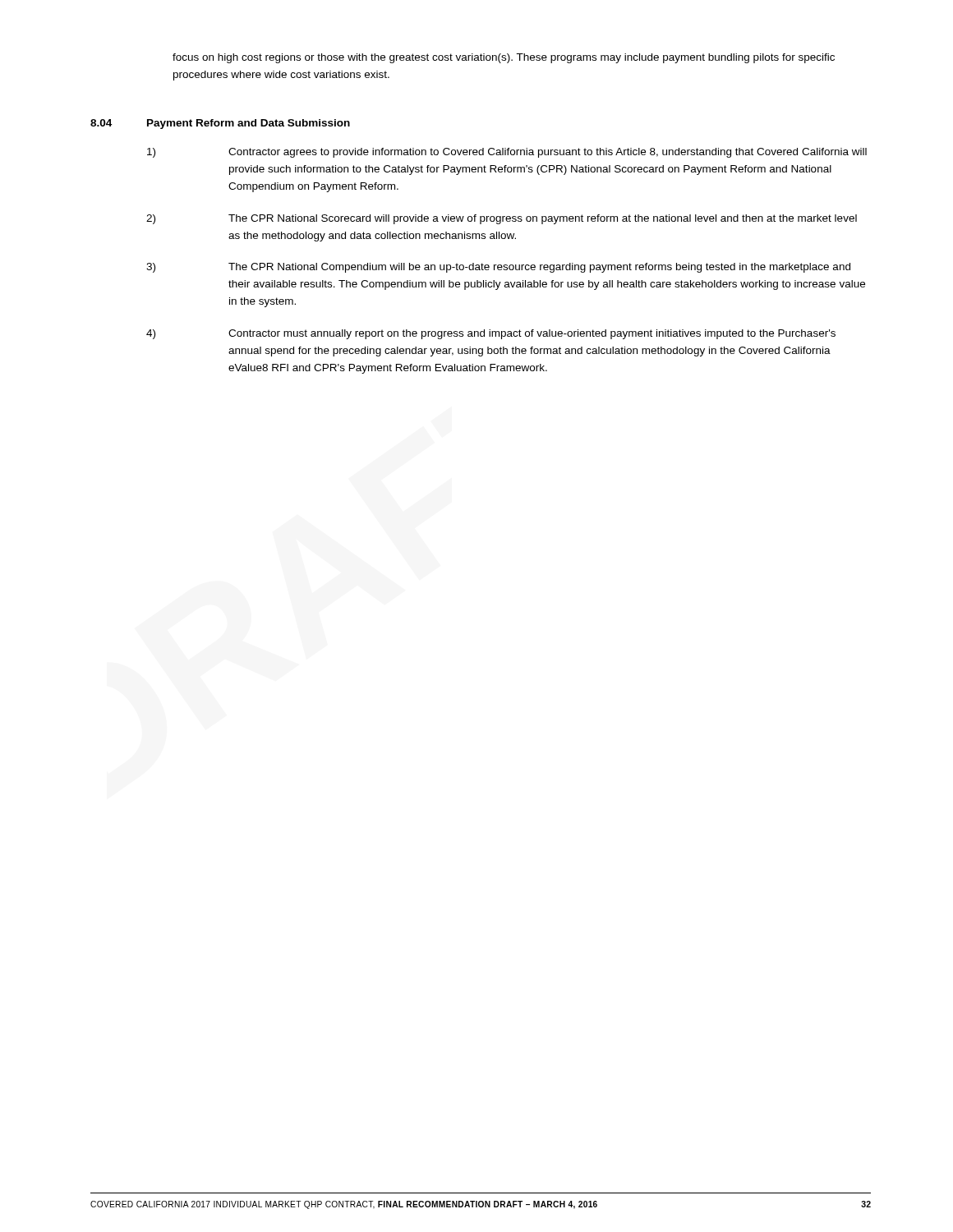The height and width of the screenshot is (1232, 953).
Task: Select the list item containing "4) Contractor must annually report on"
Action: (481, 351)
